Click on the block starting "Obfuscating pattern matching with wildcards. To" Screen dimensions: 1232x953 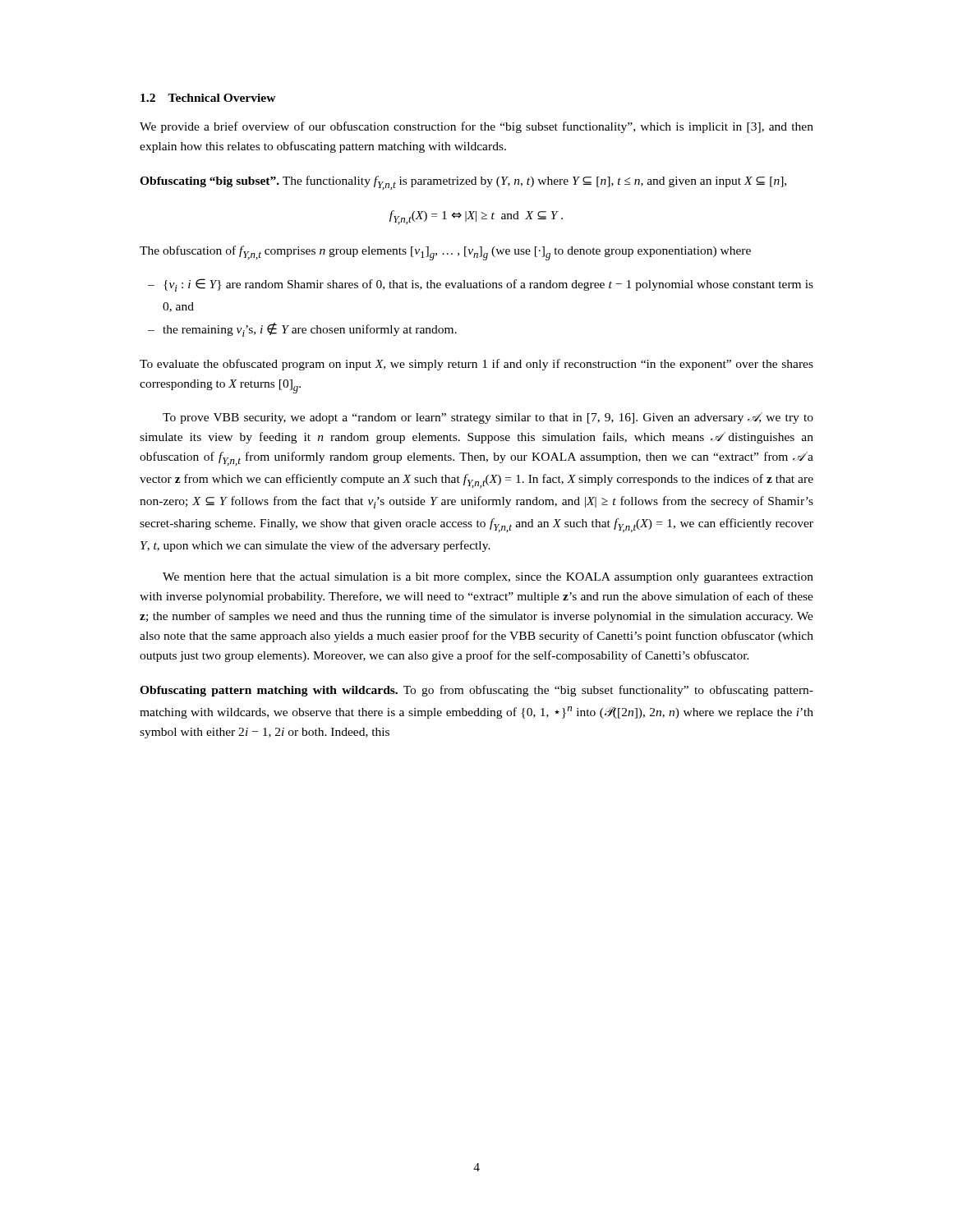[476, 711]
